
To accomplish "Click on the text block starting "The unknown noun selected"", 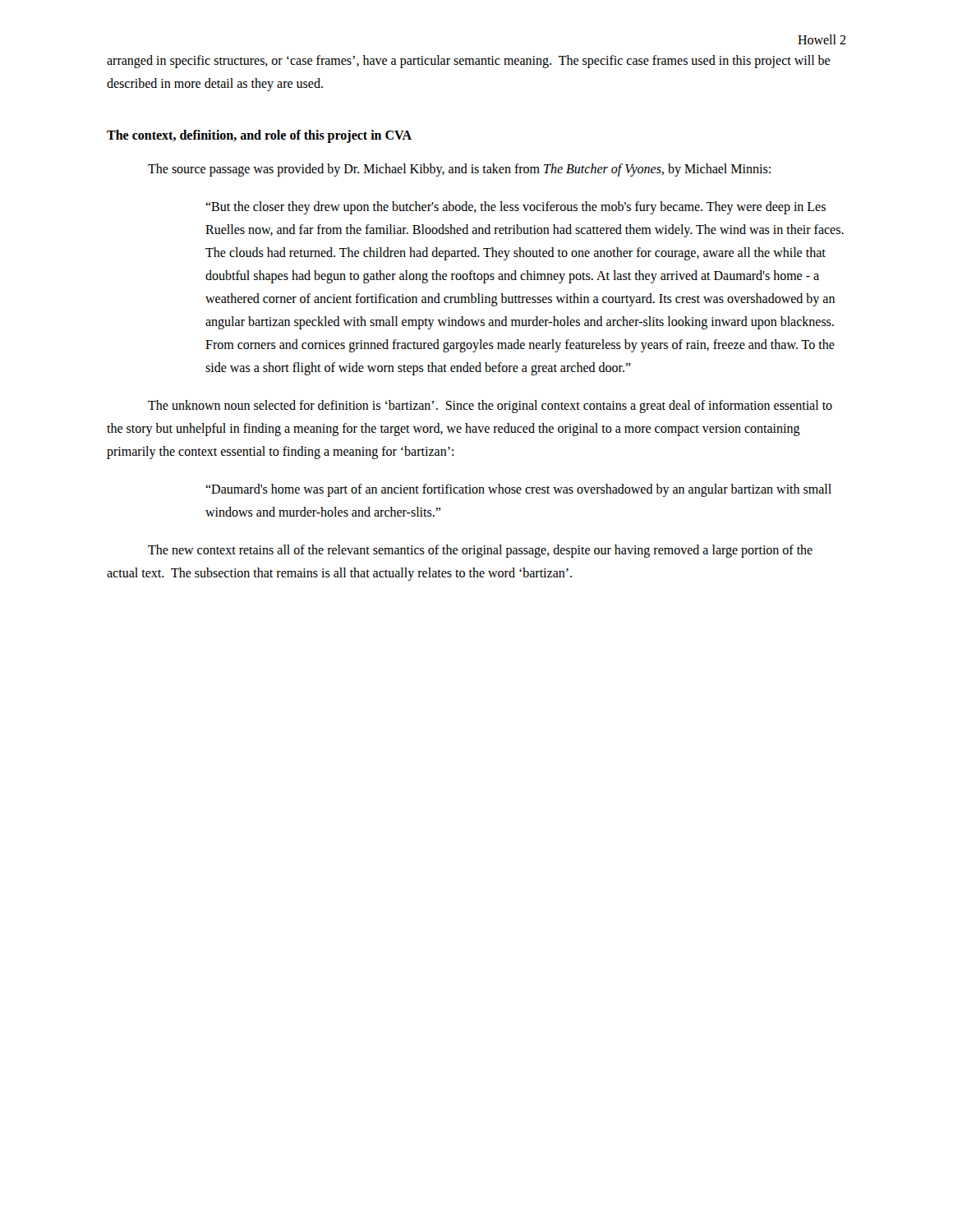I will (x=476, y=429).
